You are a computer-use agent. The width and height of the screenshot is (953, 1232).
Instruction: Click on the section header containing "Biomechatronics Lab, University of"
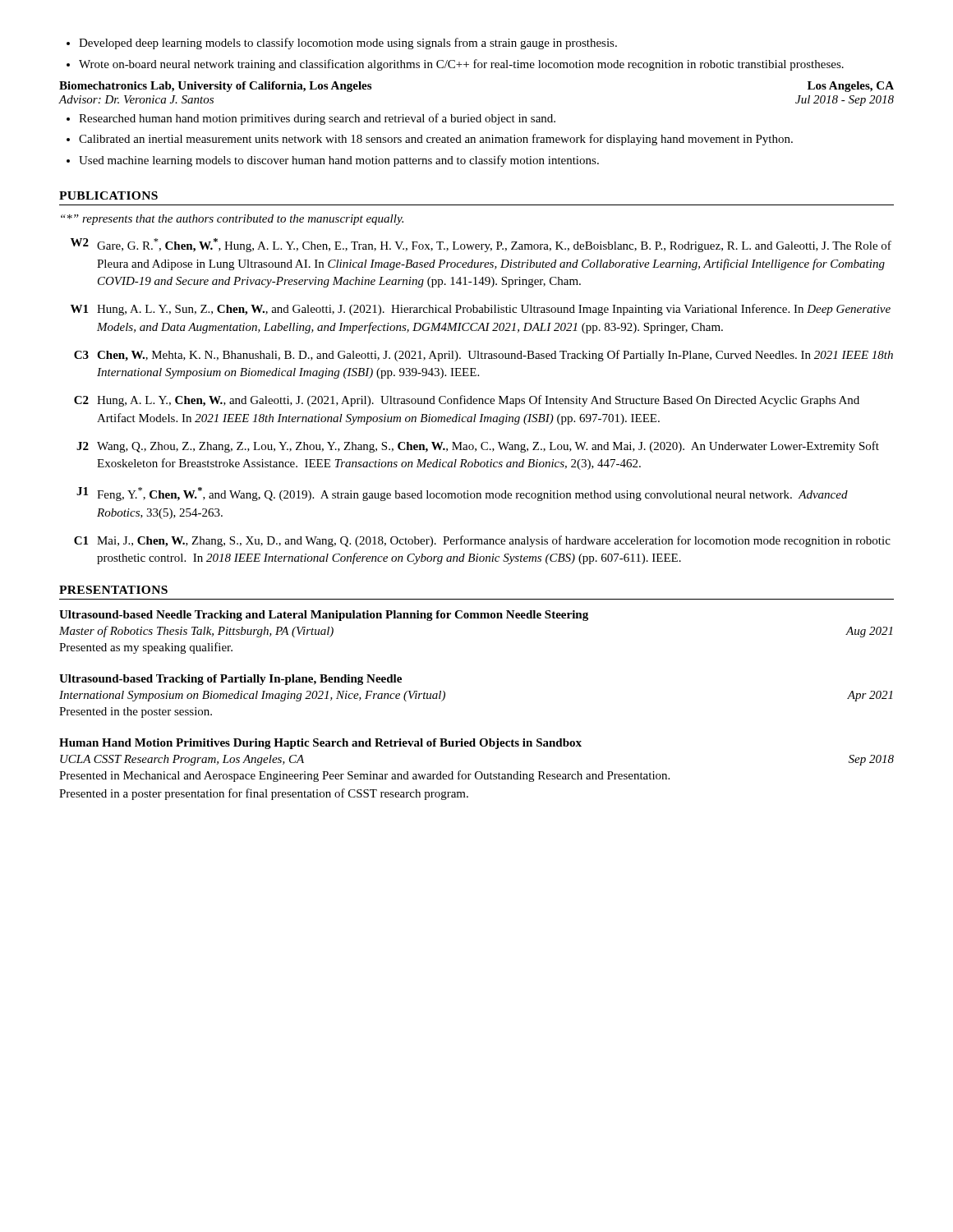pos(218,87)
